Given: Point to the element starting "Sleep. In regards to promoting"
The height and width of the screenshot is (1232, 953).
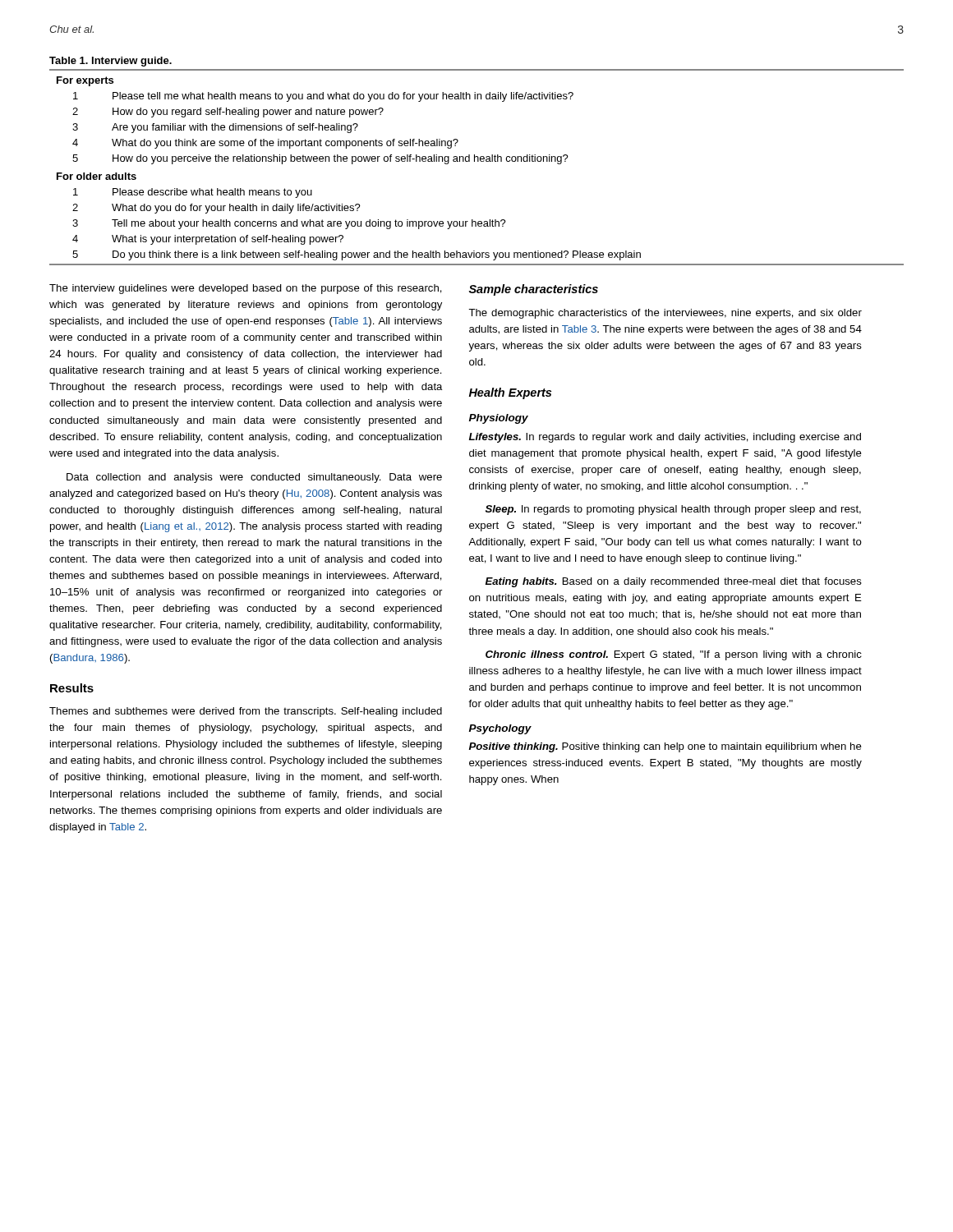Looking at the screenshot, I should [x=665, y=534].
